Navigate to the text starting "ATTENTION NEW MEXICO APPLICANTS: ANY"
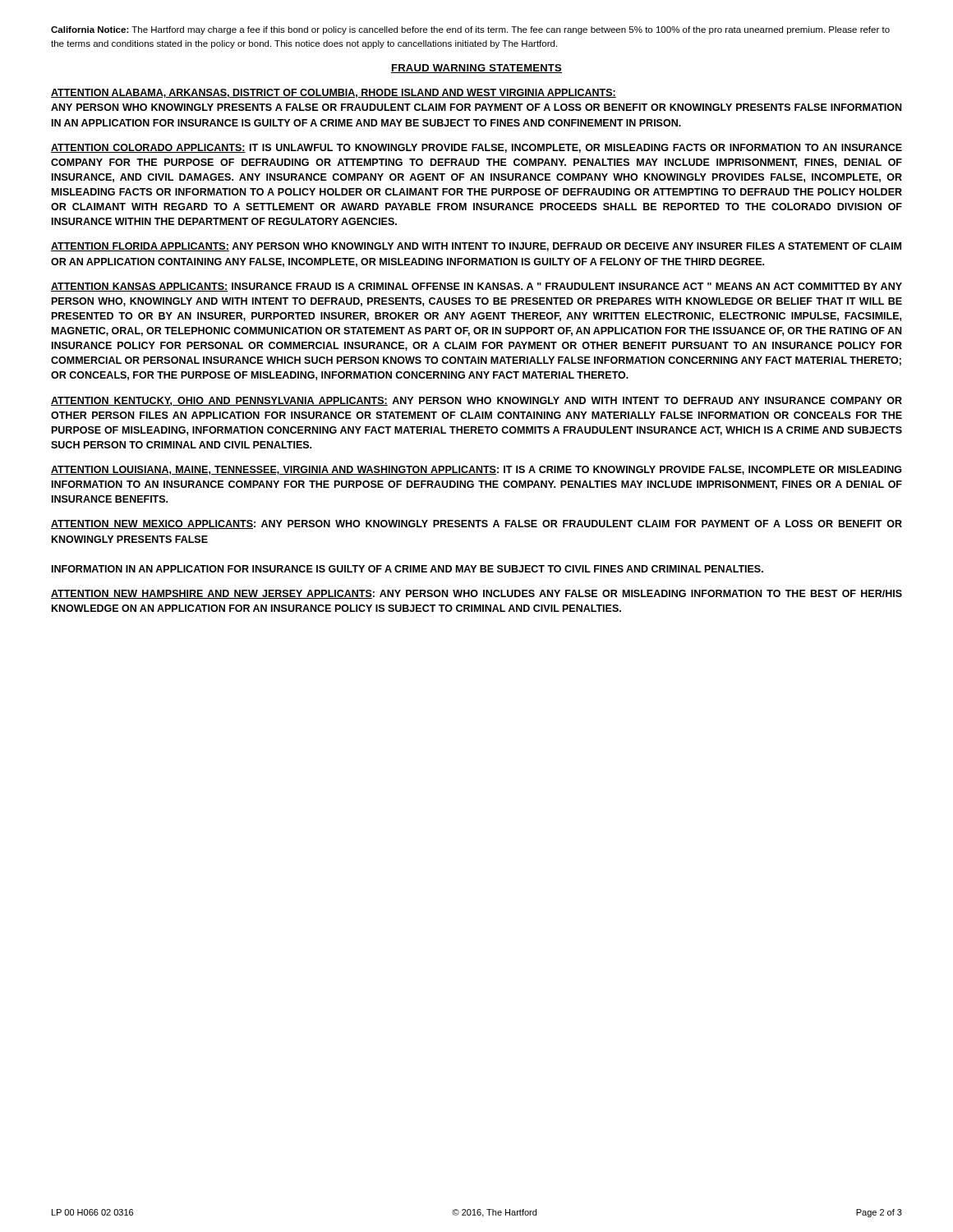 coord(476,524)
